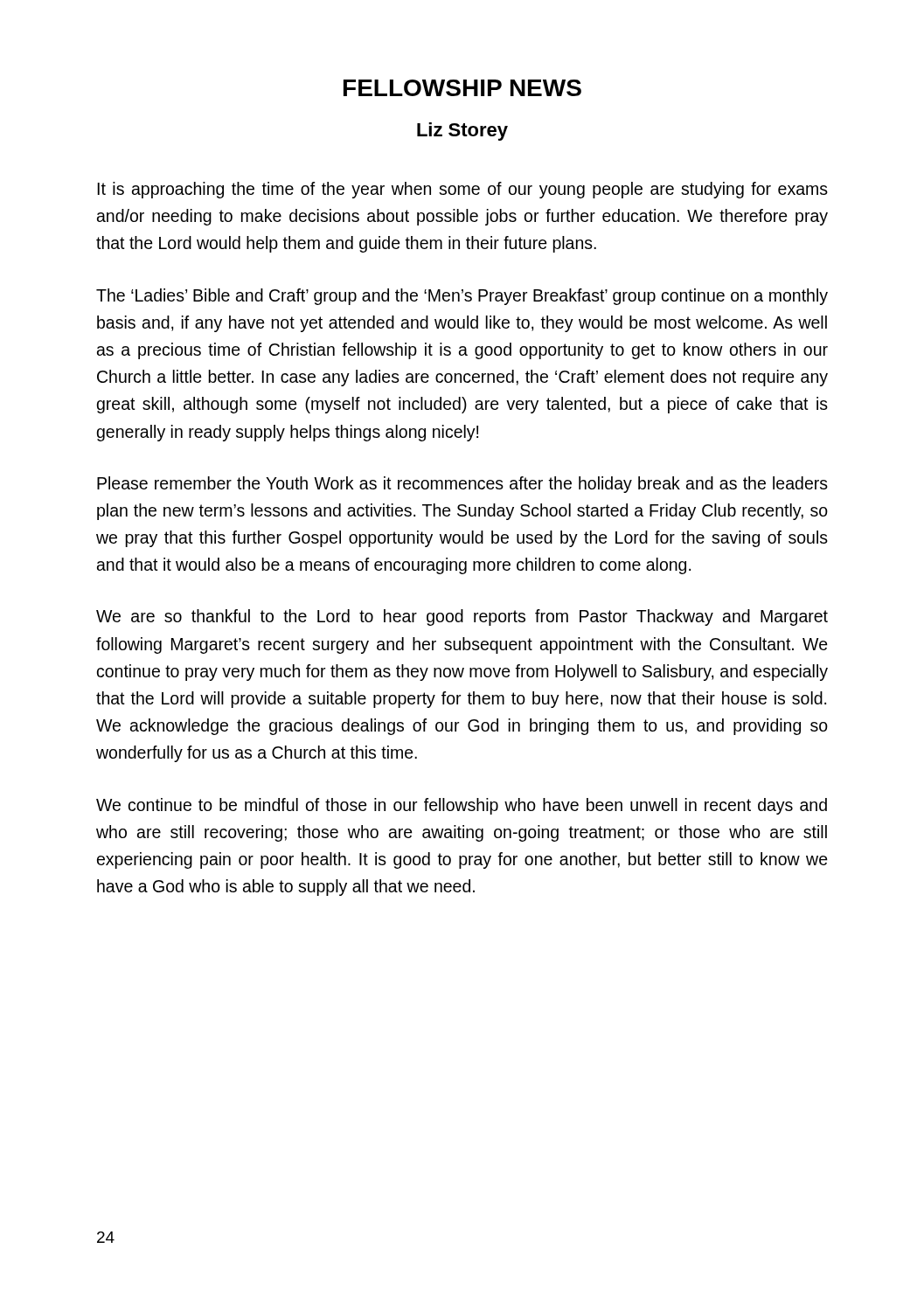Image resolution: width=924 pixels, height=1311 pixels.
Task: Find the region starting "Please remember the Youth Work as it recommences"
Action: [462, 524]
